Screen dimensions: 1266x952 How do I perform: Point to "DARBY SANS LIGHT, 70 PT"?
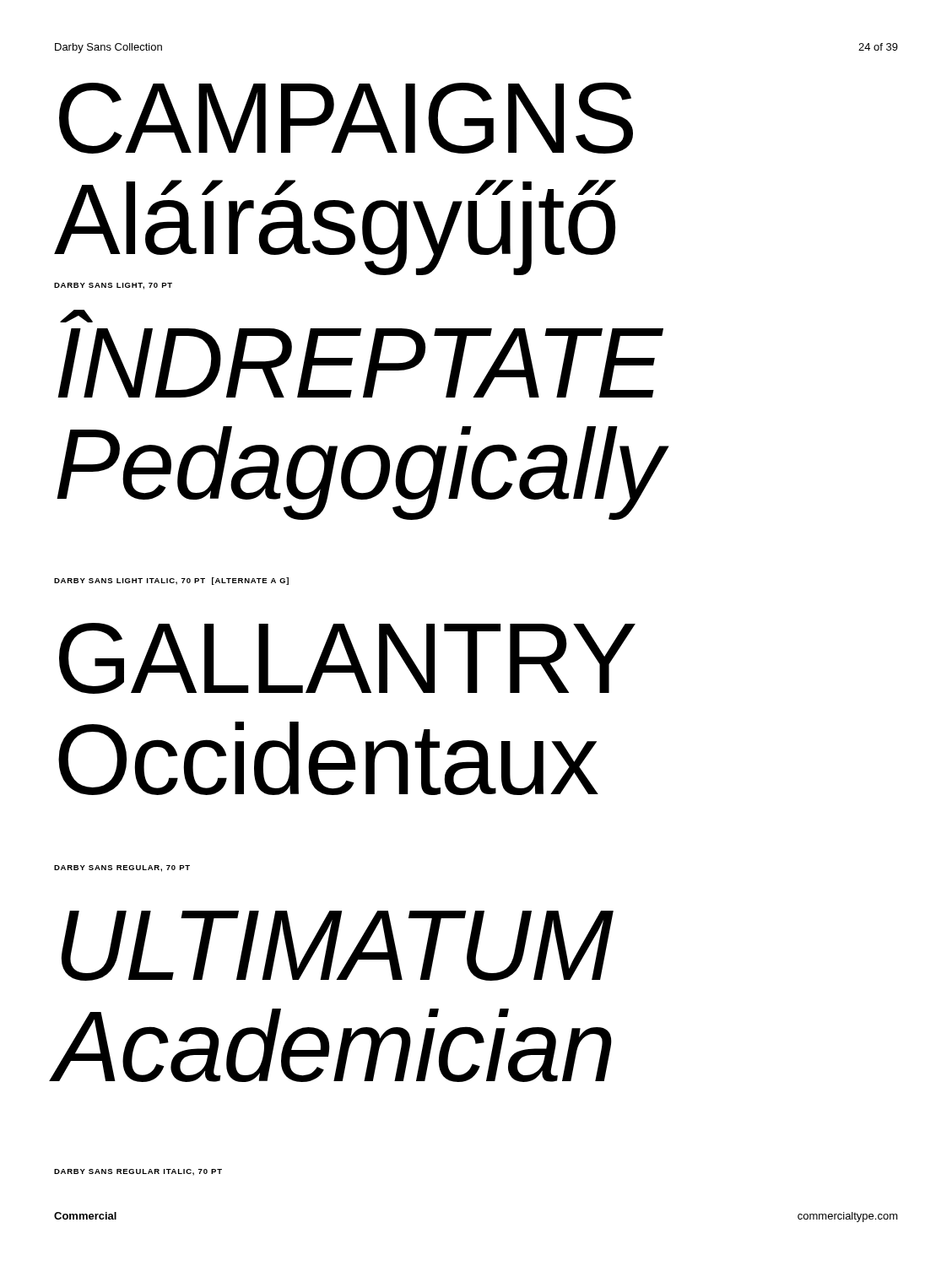(113, 285)
